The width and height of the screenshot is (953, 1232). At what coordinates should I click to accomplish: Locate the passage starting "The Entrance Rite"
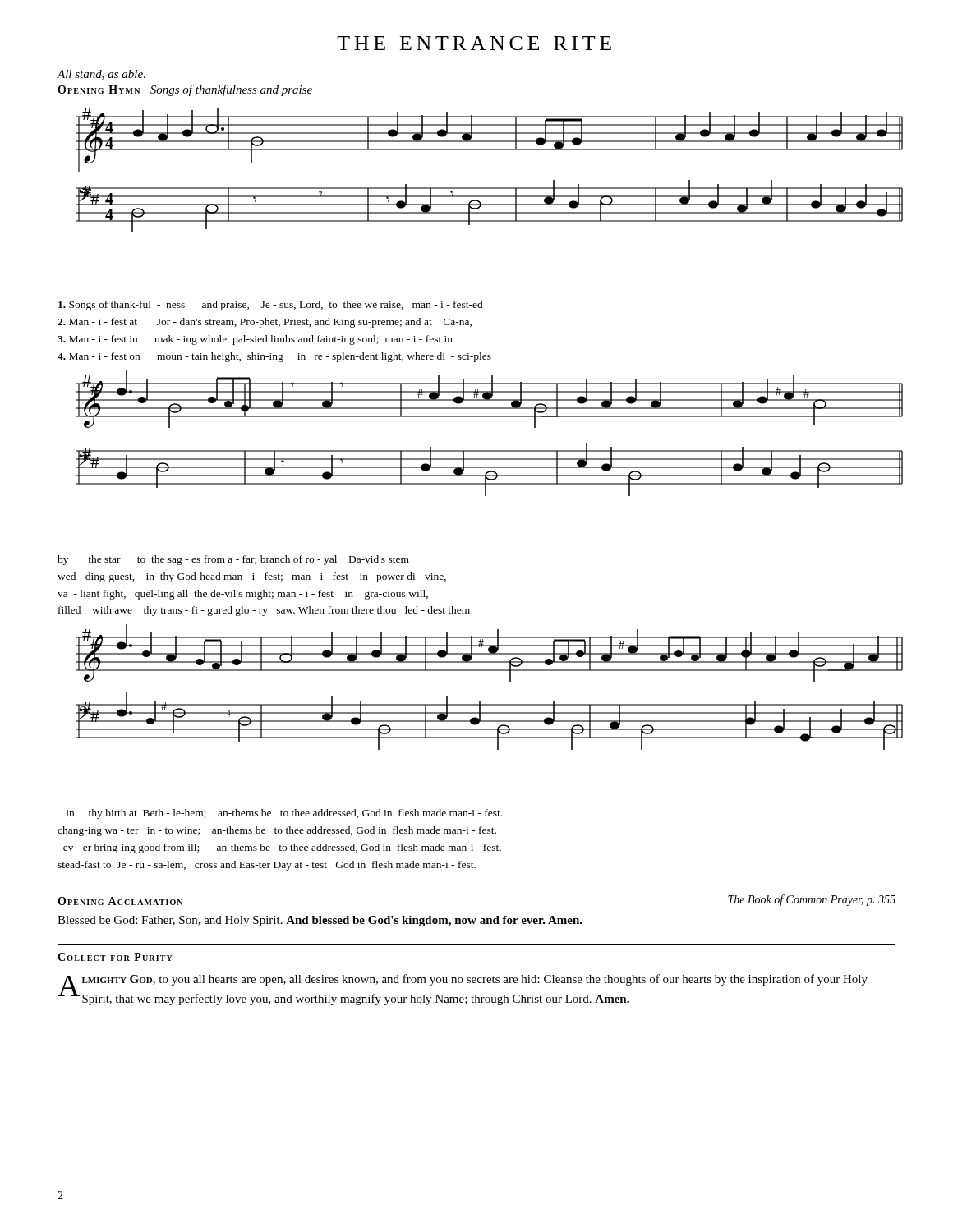coord(476,43)
